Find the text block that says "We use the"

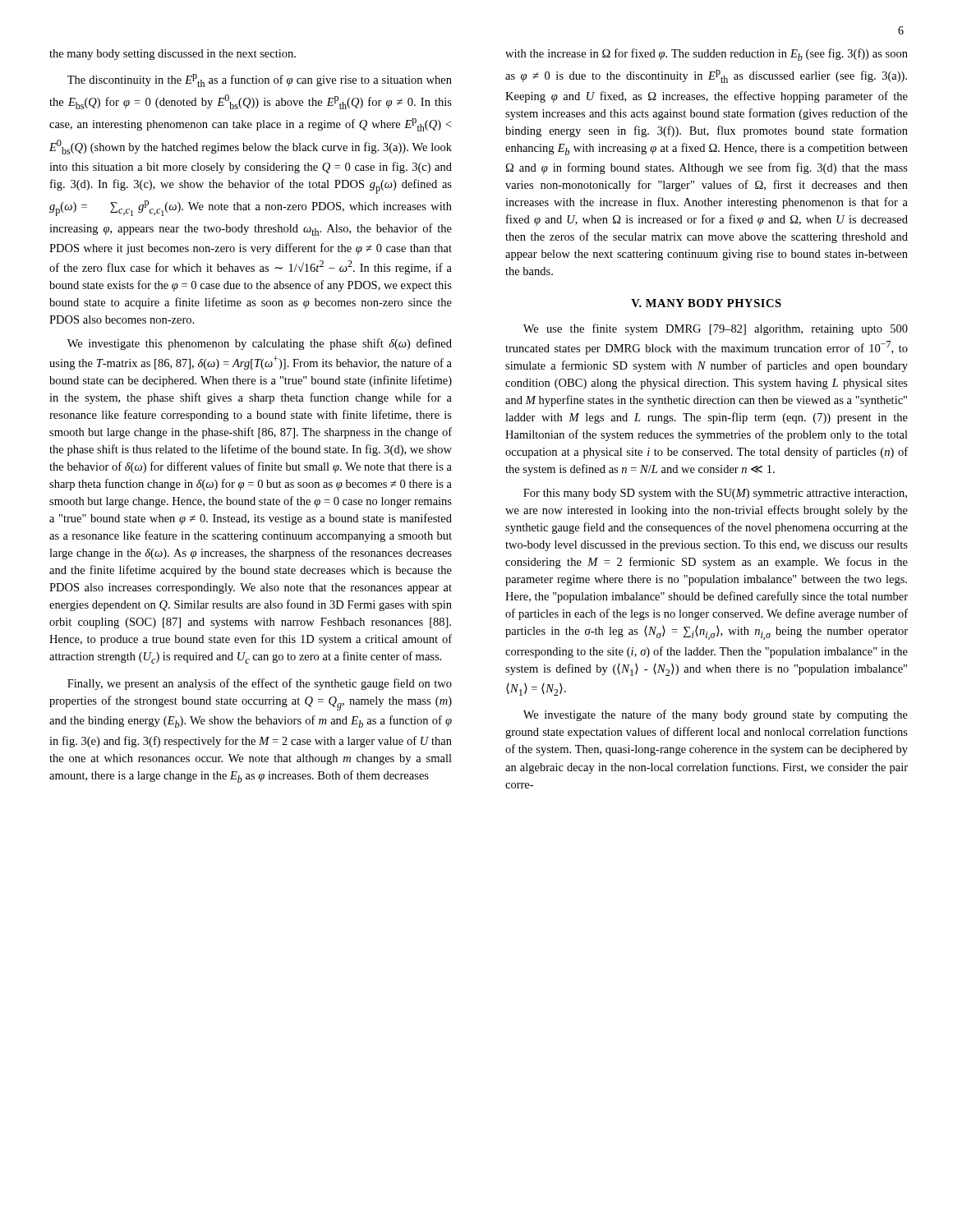point(707,557)
